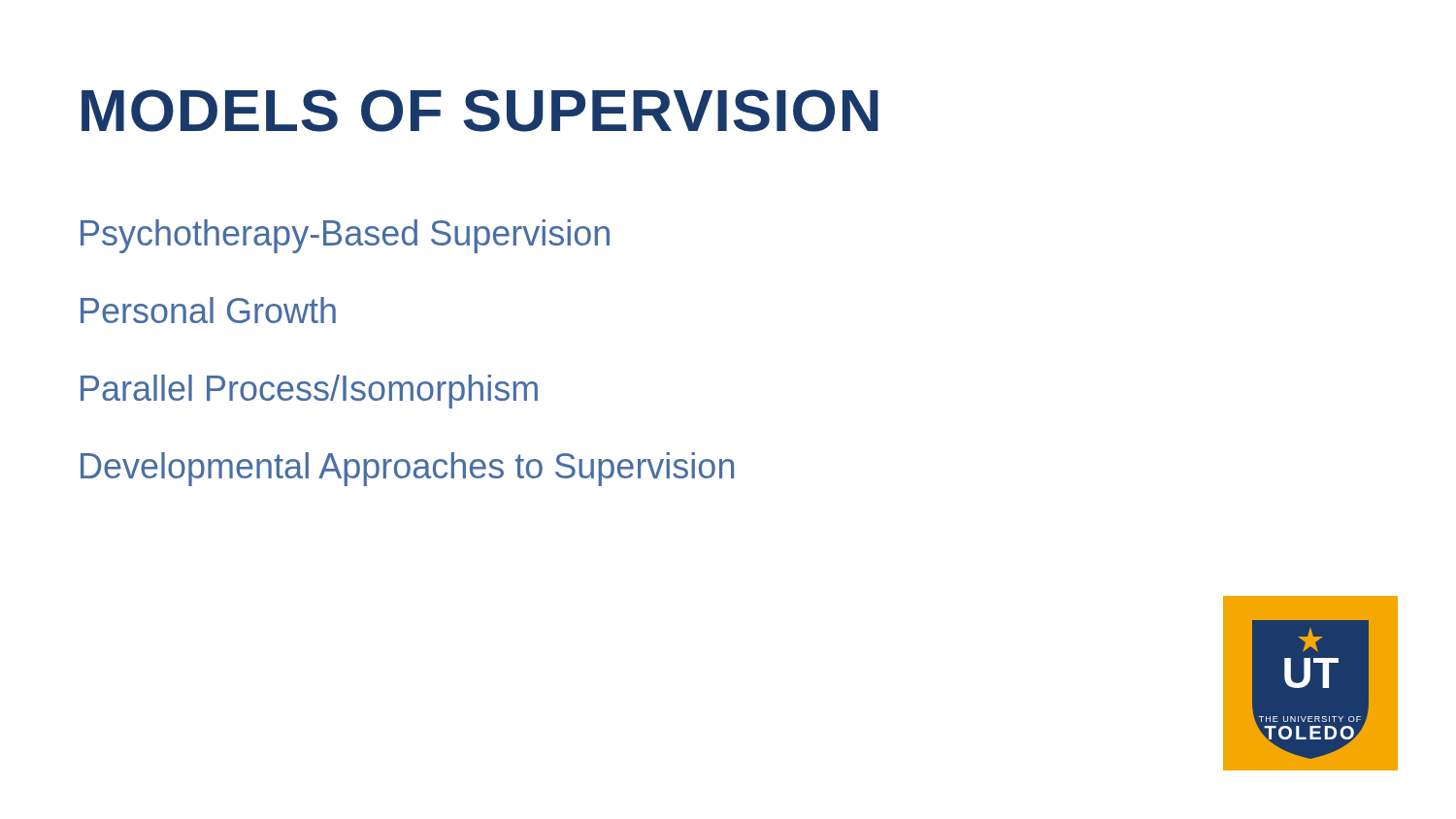Navigate to the block starting "Personal Growth"
The image size is (1456, 819).
(208, 311)
